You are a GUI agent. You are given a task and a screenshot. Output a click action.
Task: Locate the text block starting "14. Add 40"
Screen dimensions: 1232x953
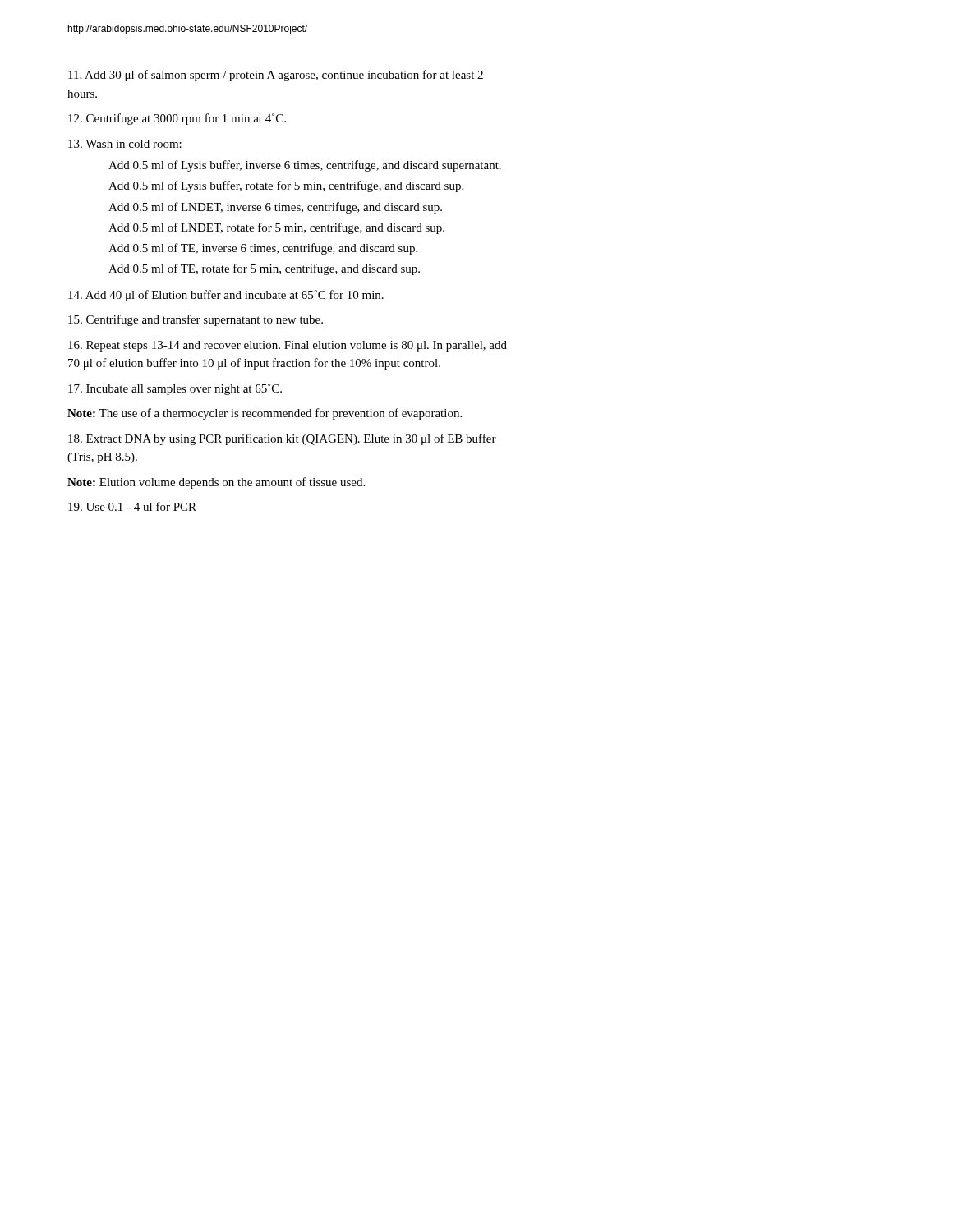[226, 294]
